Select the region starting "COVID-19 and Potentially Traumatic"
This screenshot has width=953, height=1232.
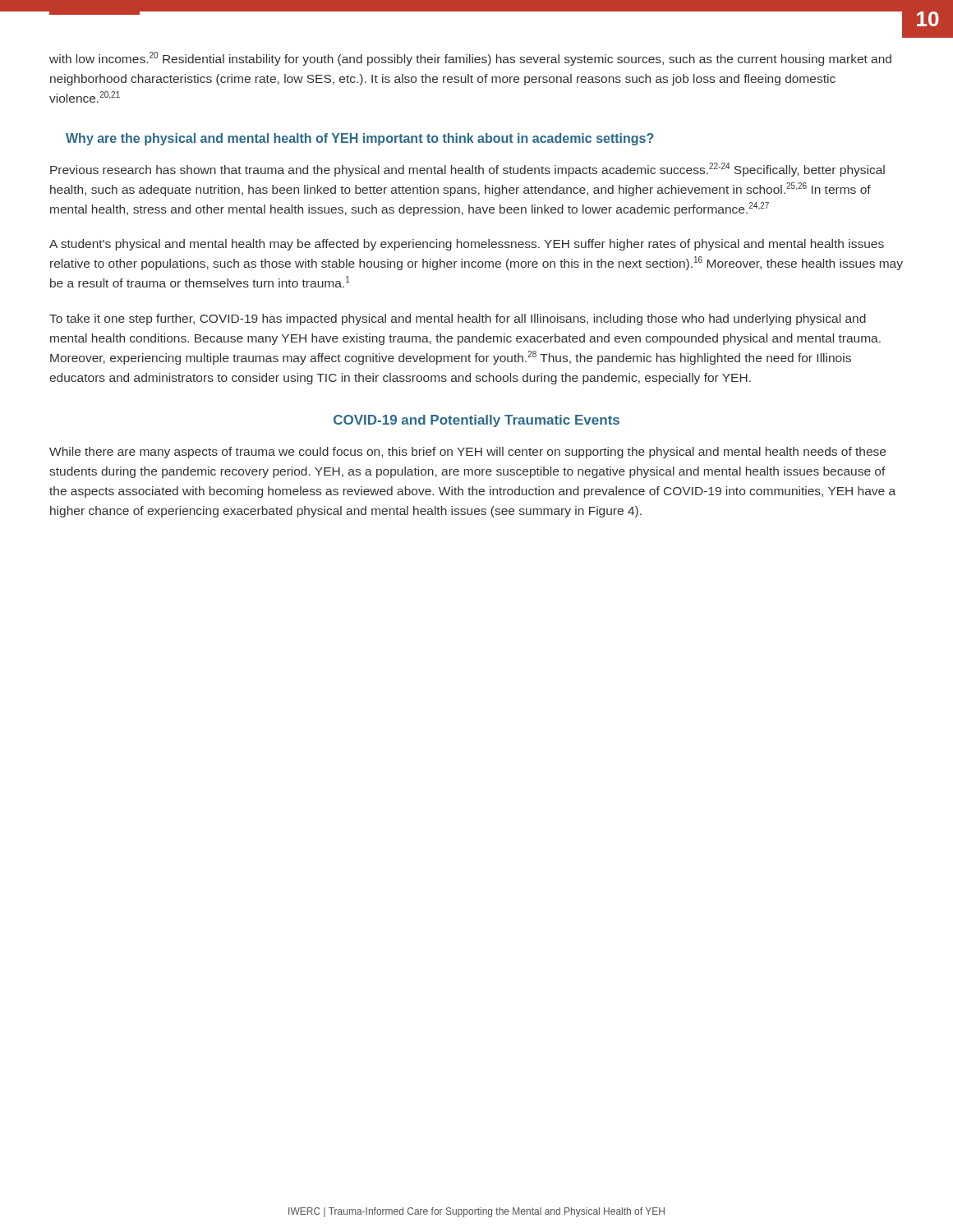pos(476,420)
